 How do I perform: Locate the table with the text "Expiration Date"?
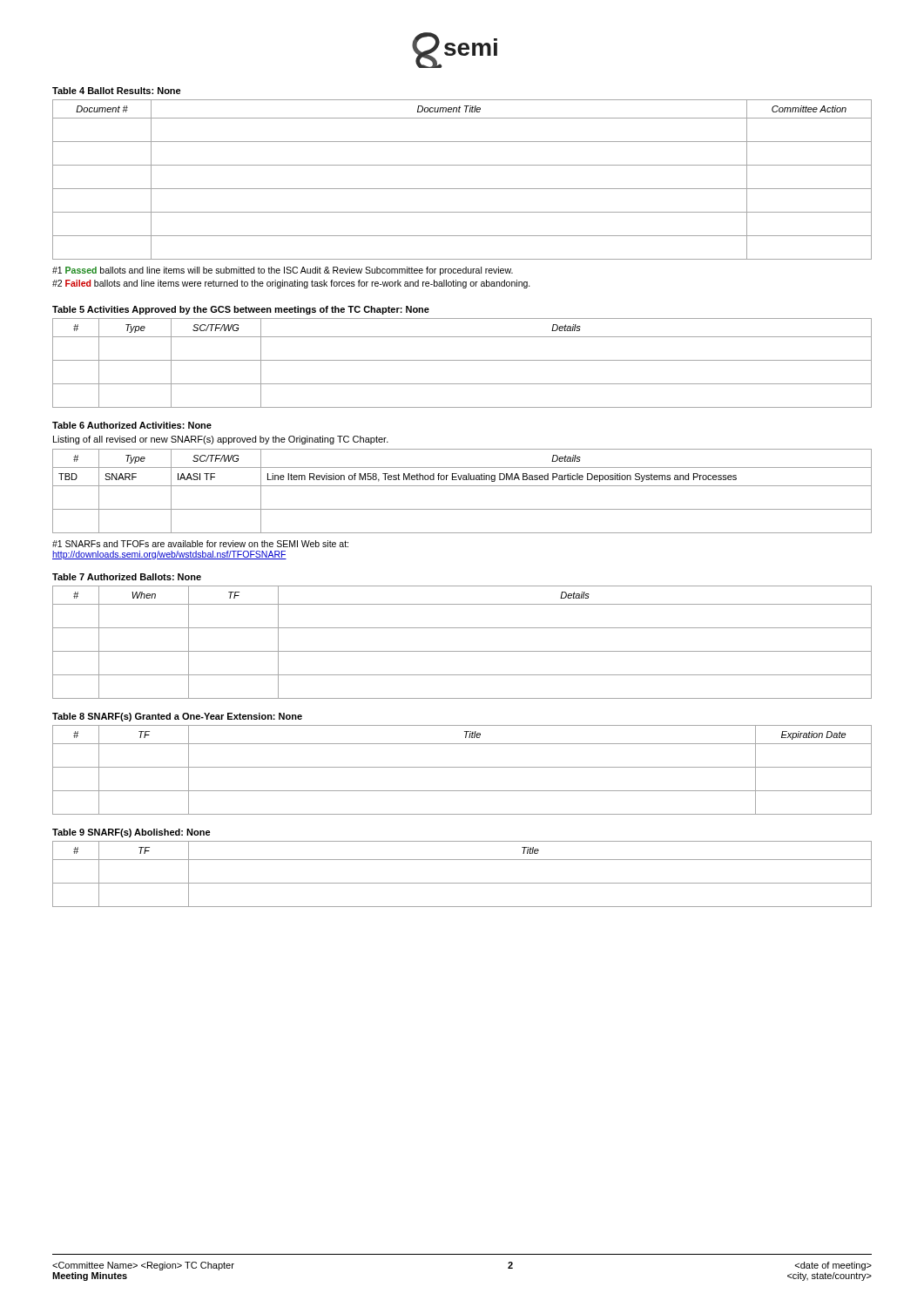(462, 770)
